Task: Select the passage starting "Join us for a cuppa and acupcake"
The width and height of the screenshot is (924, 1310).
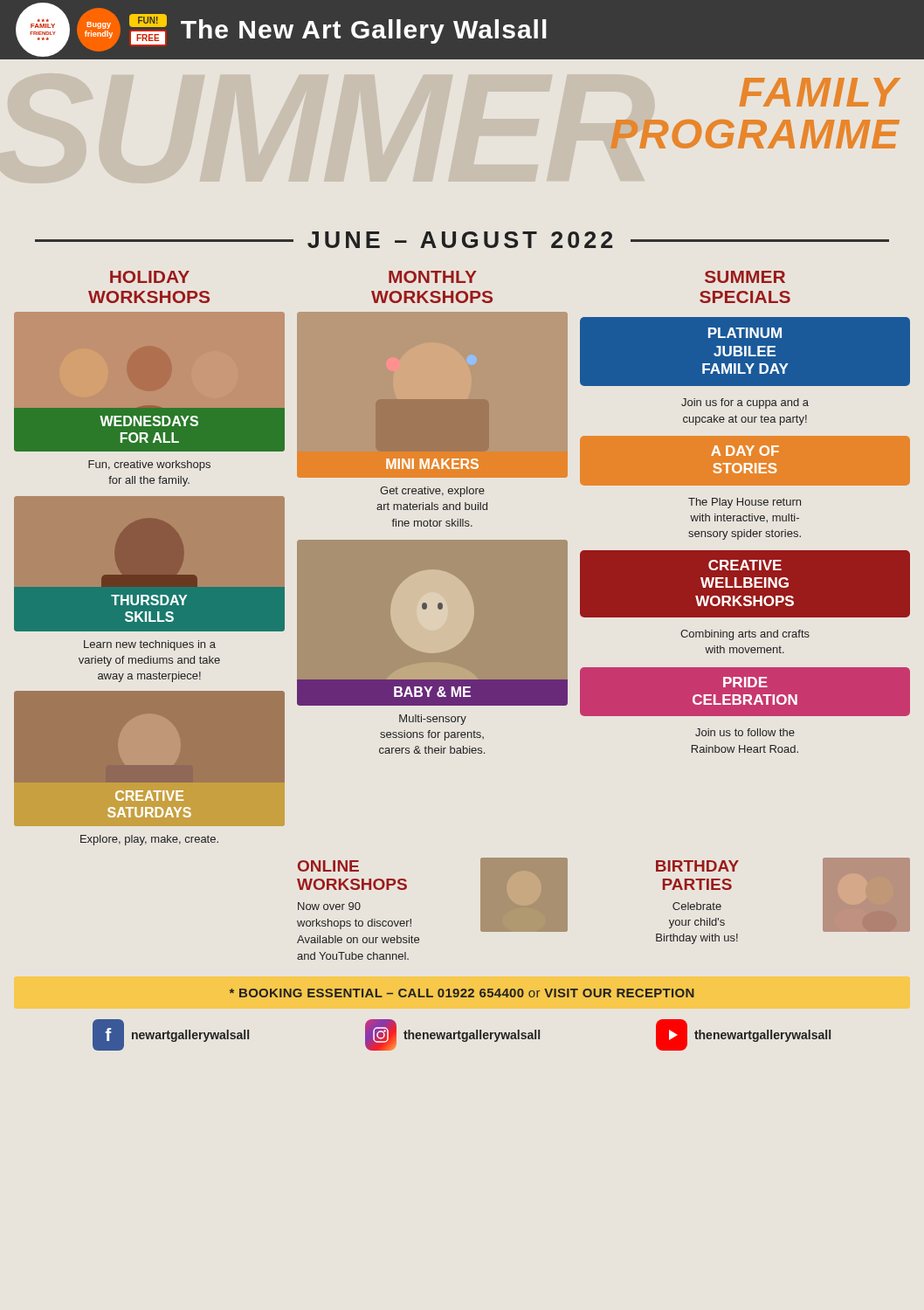Action: coord(745,410)
